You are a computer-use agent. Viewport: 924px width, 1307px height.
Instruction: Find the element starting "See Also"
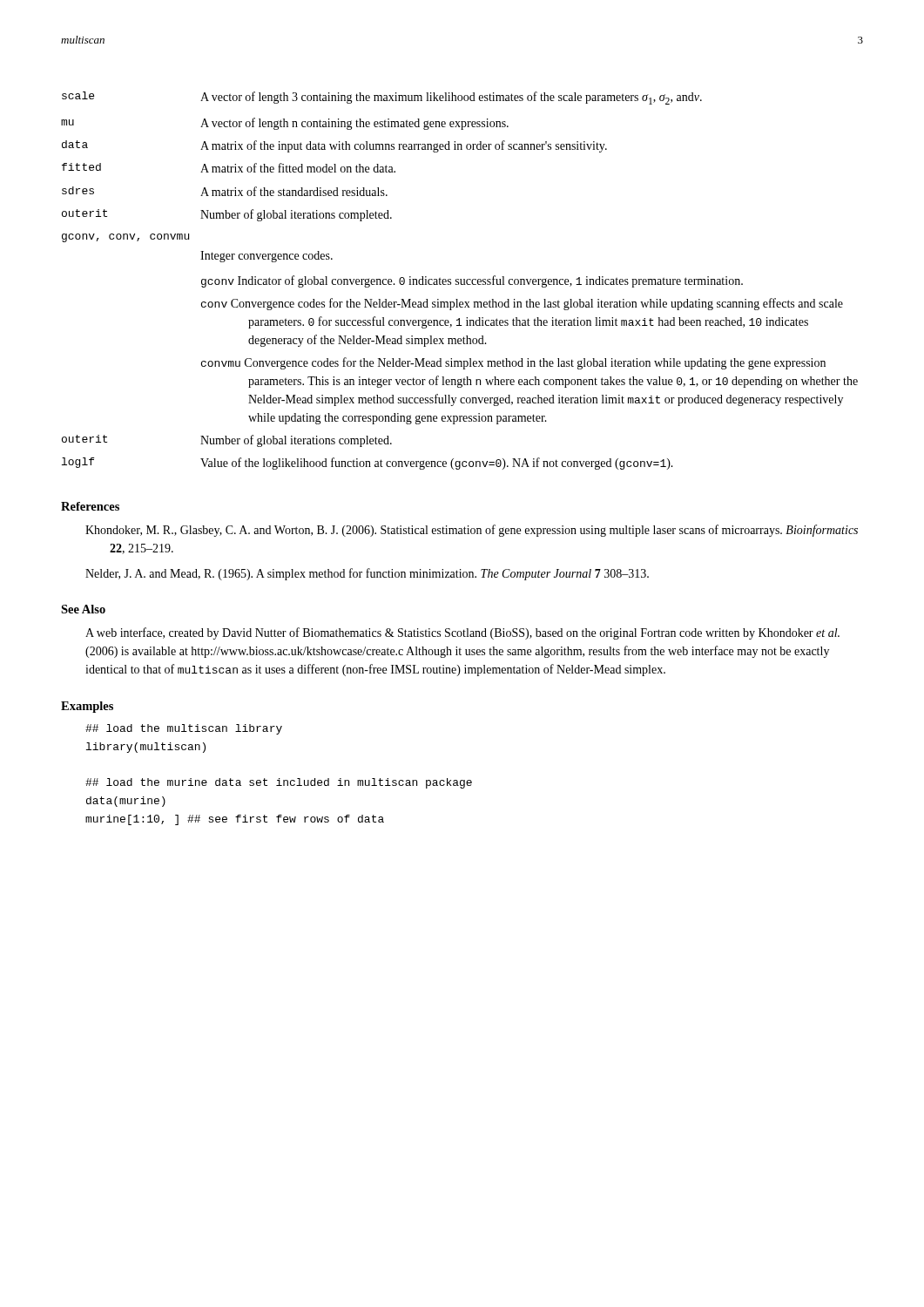(83, 609)
